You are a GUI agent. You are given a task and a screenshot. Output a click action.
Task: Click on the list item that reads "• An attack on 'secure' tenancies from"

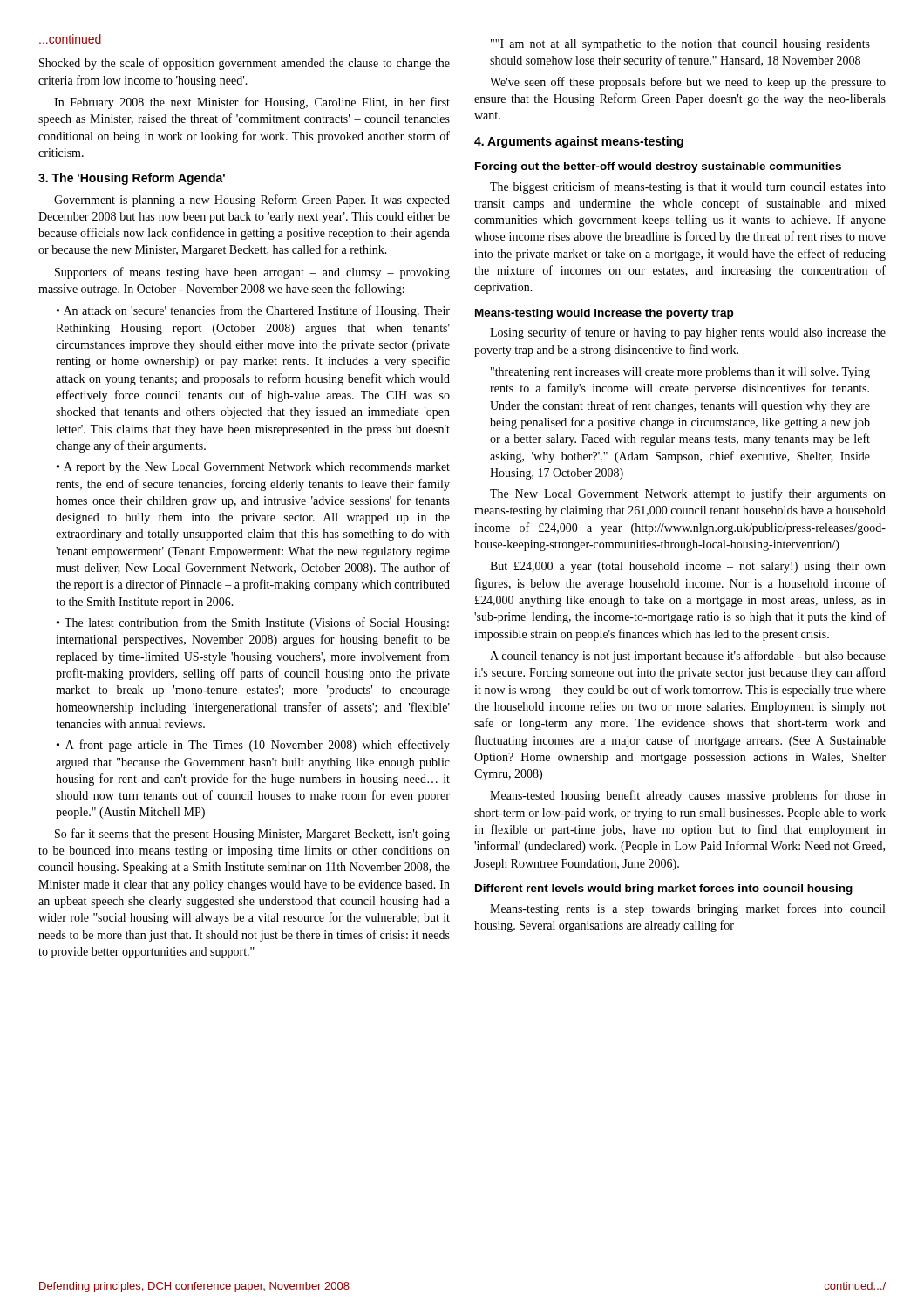[248, 379]
